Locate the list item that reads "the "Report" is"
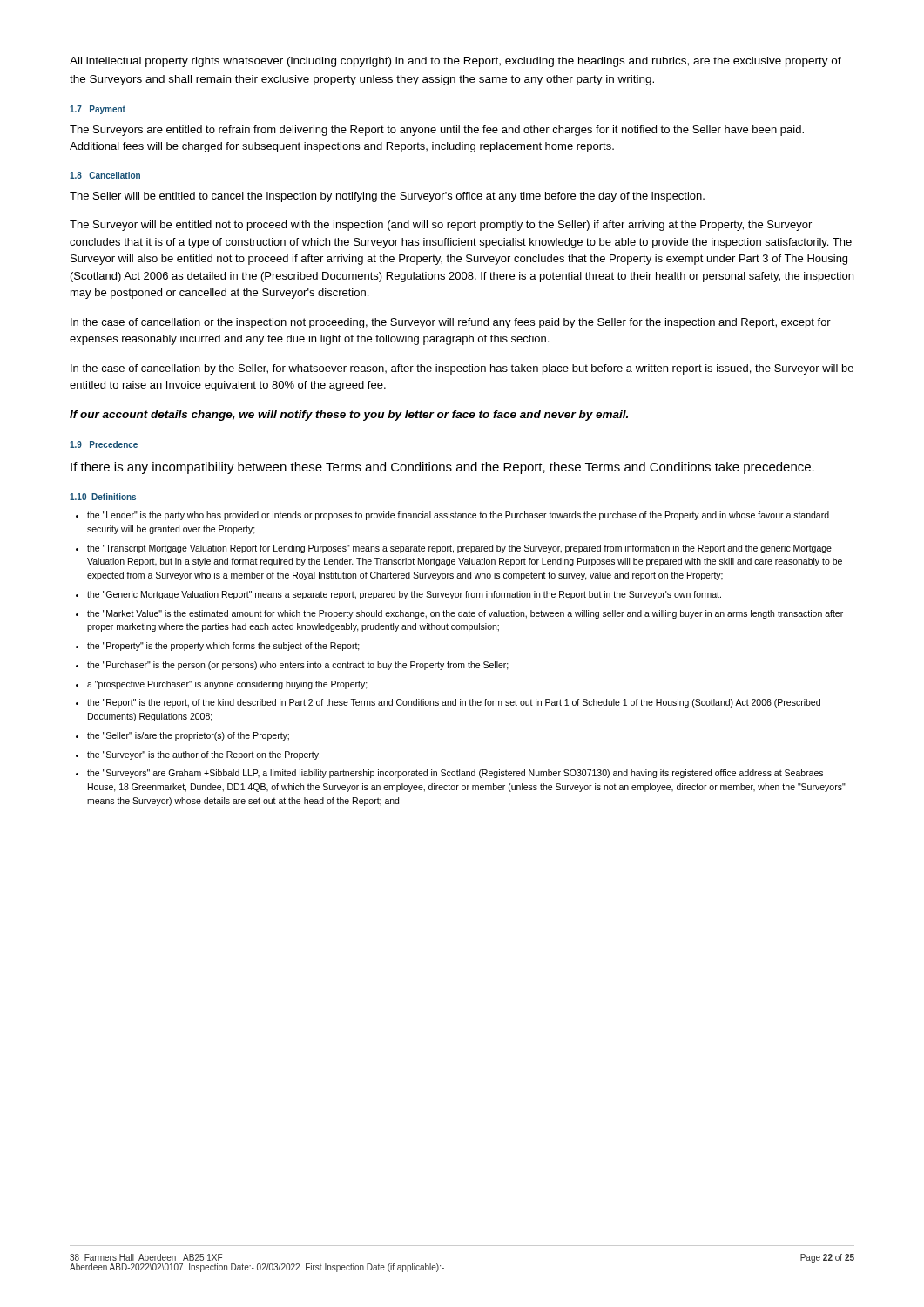The image size is (924, 1307). pos(454,709)
